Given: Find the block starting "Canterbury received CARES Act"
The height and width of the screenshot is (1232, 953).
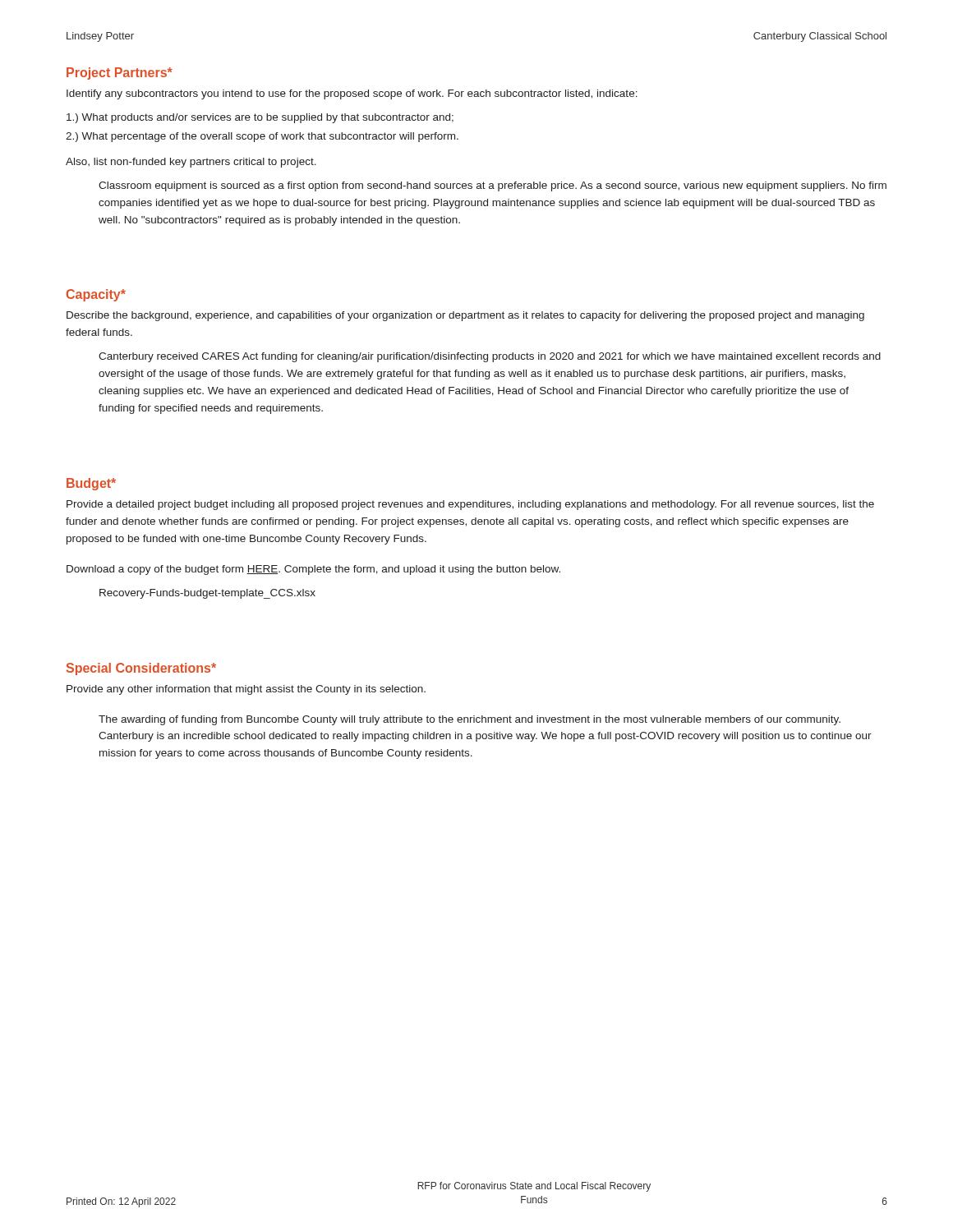Looking at the screenshot, I should point(490,382).
